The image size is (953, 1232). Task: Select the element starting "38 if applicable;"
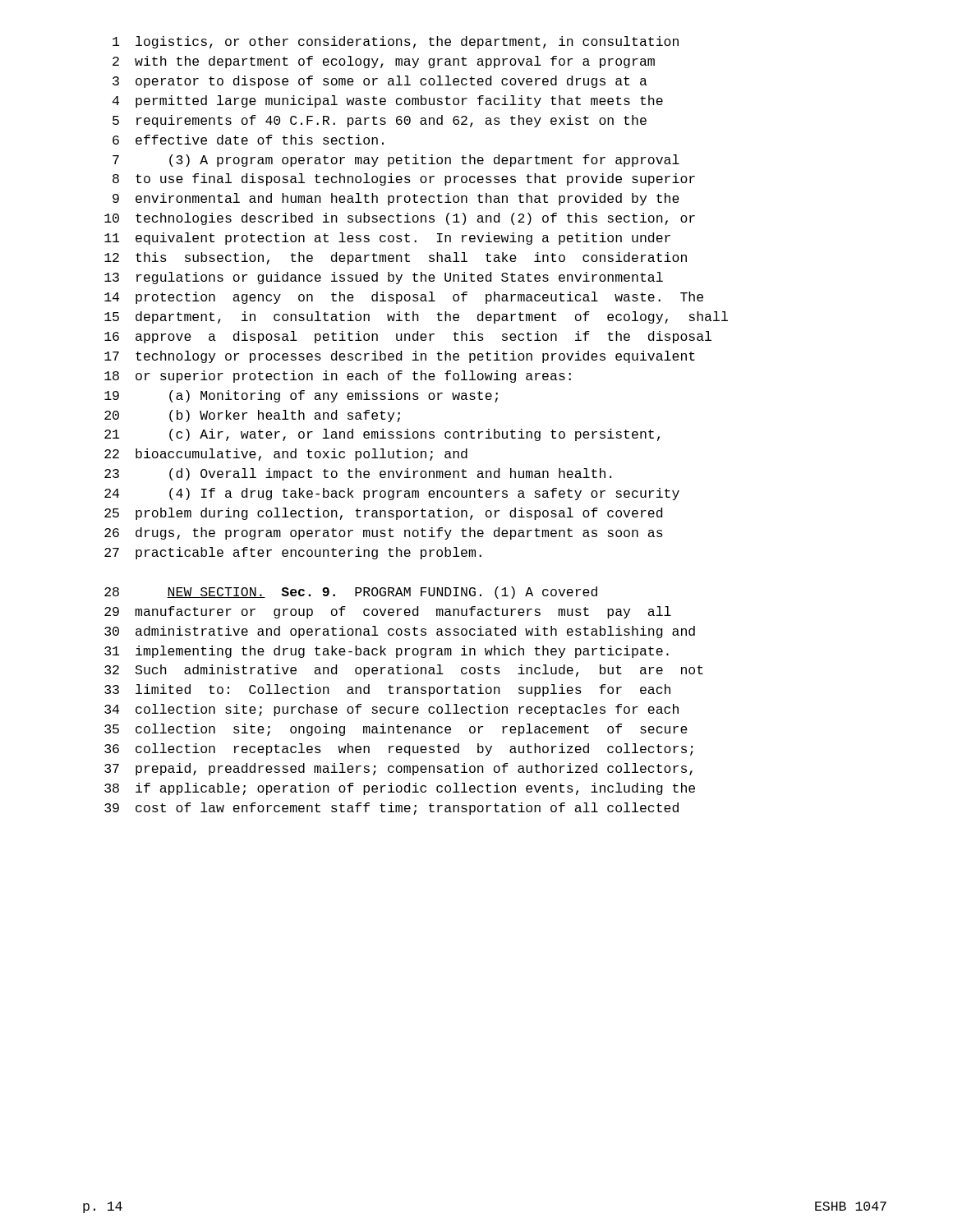point(485,789)
